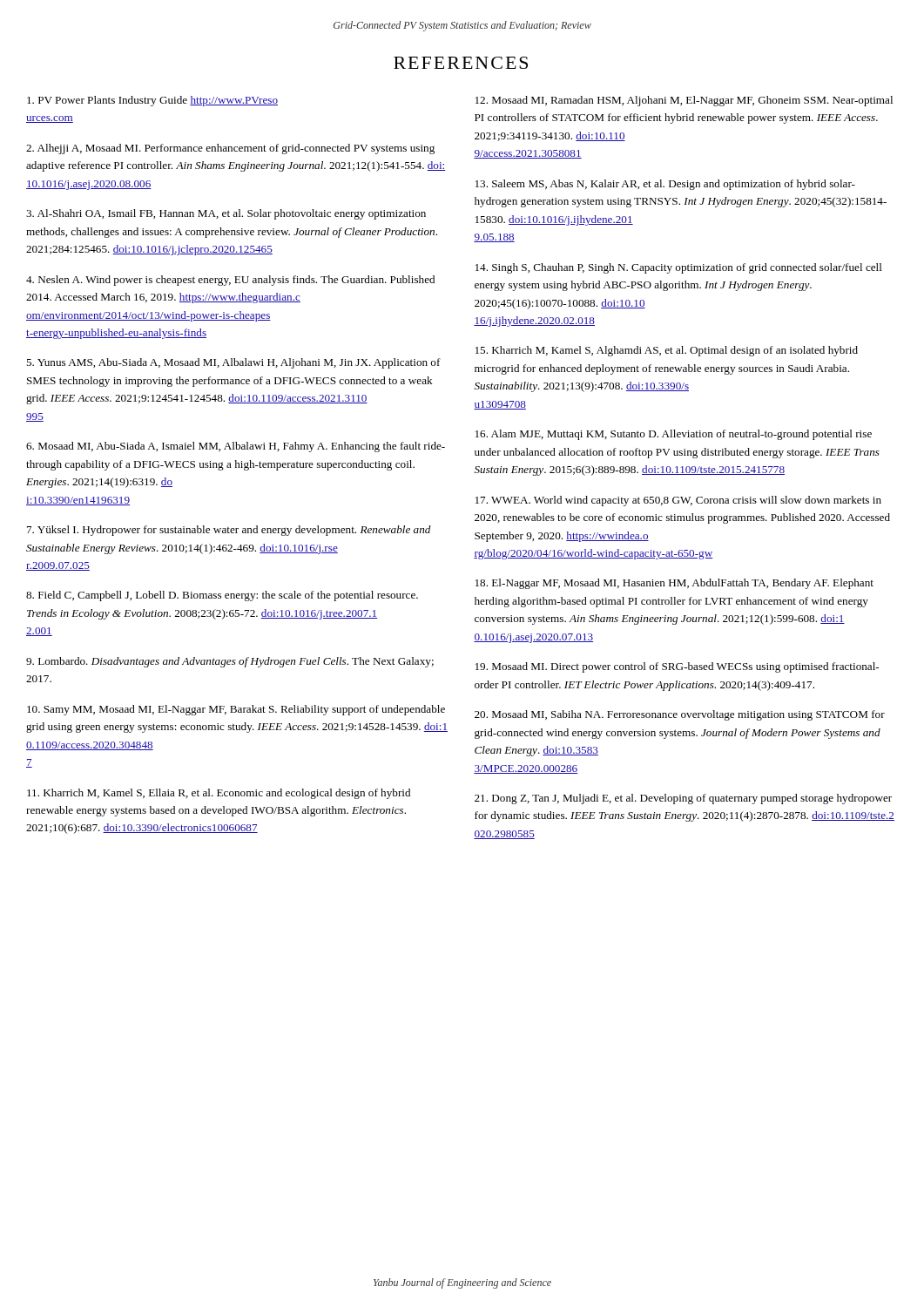This screenshot has height=1307, width=924.
Task: Navigate to the passage starting "4. Neslen A. Wind power is"
Action: coord(231,306)
